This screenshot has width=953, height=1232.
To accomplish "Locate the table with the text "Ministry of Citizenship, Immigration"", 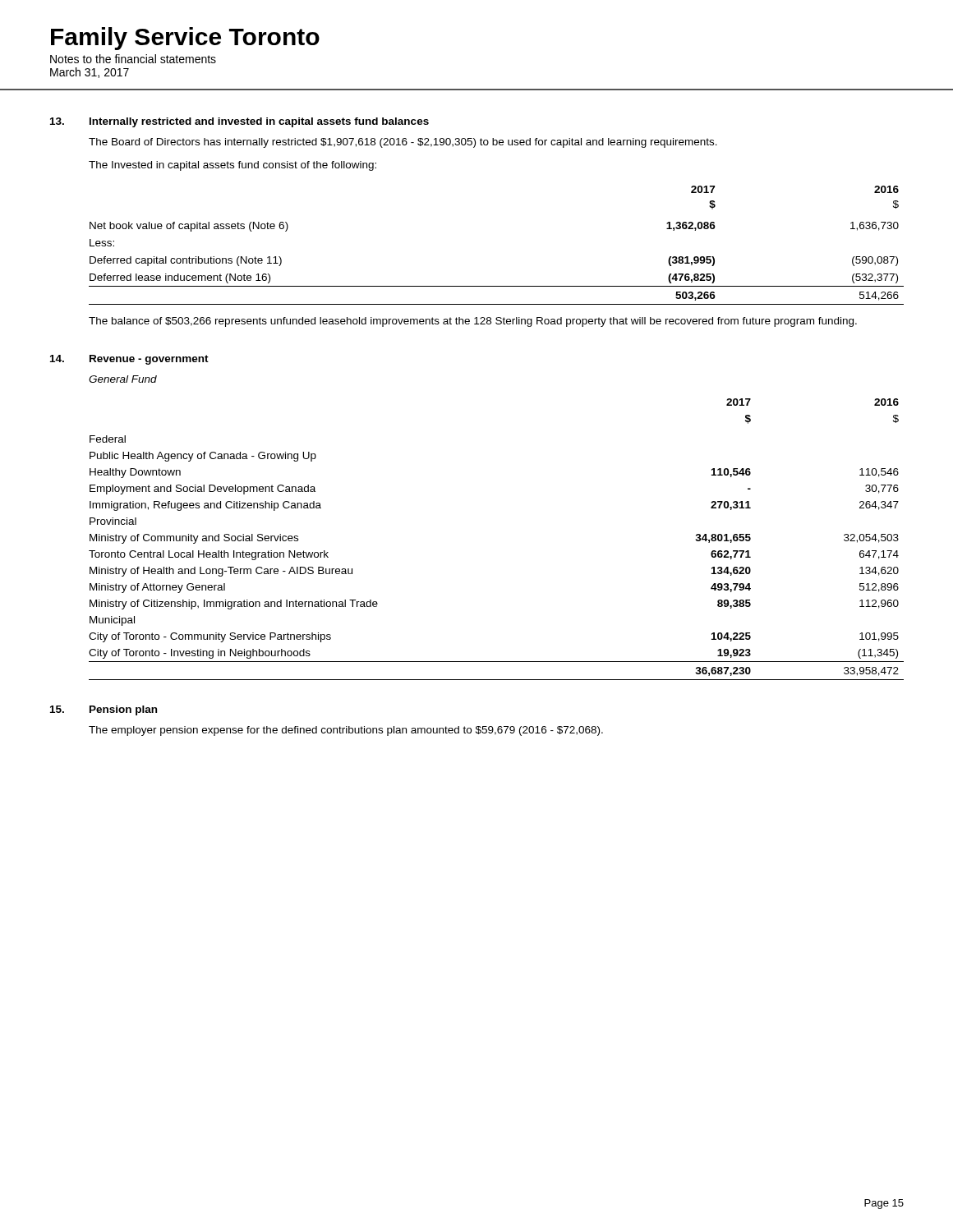I will [496, 537].
